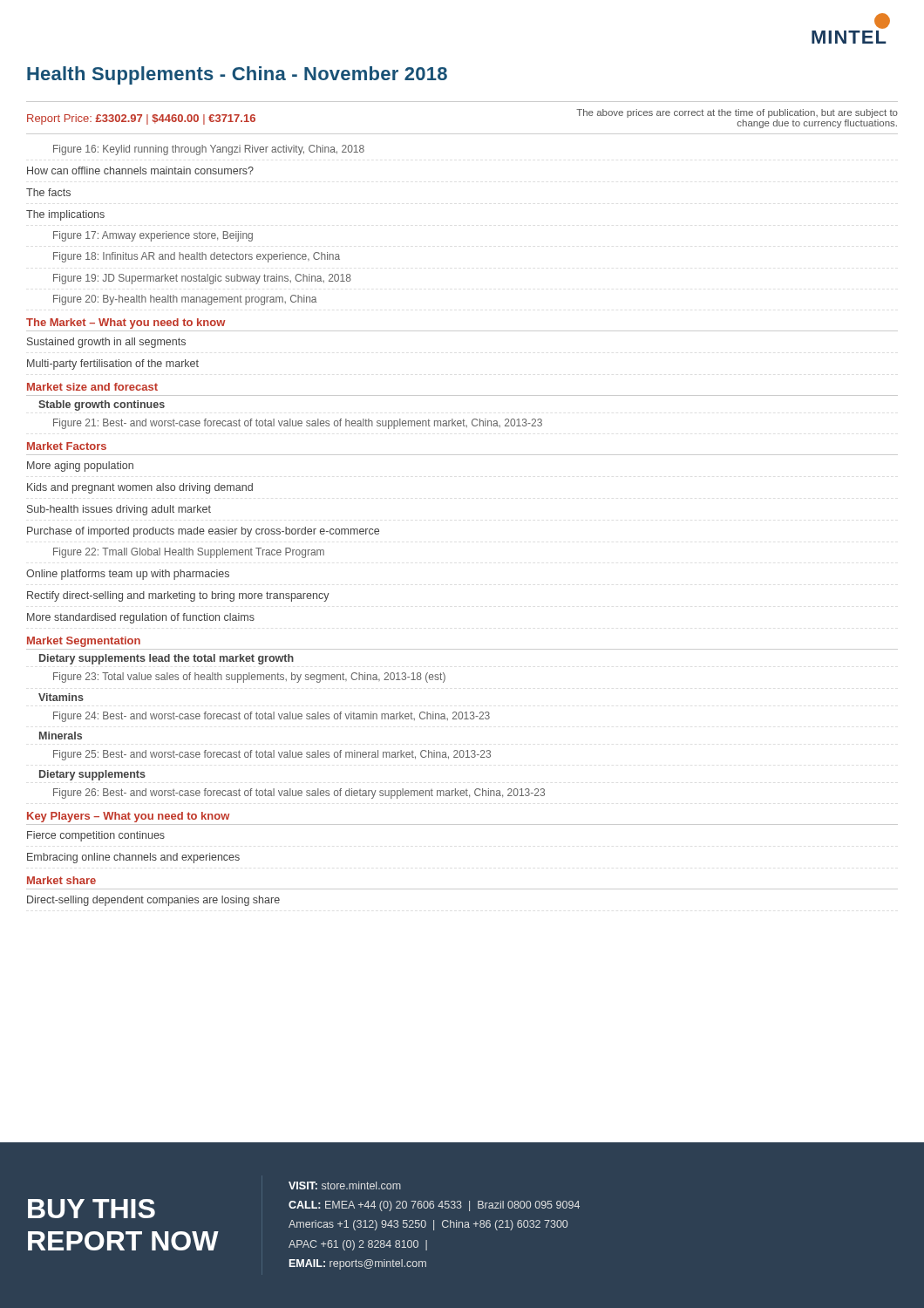The image size is (924, 1308).
Task: Locate the caption that opens with "Figure 21: Best- and worst-case forecast of"
Action: pos(297,423)
